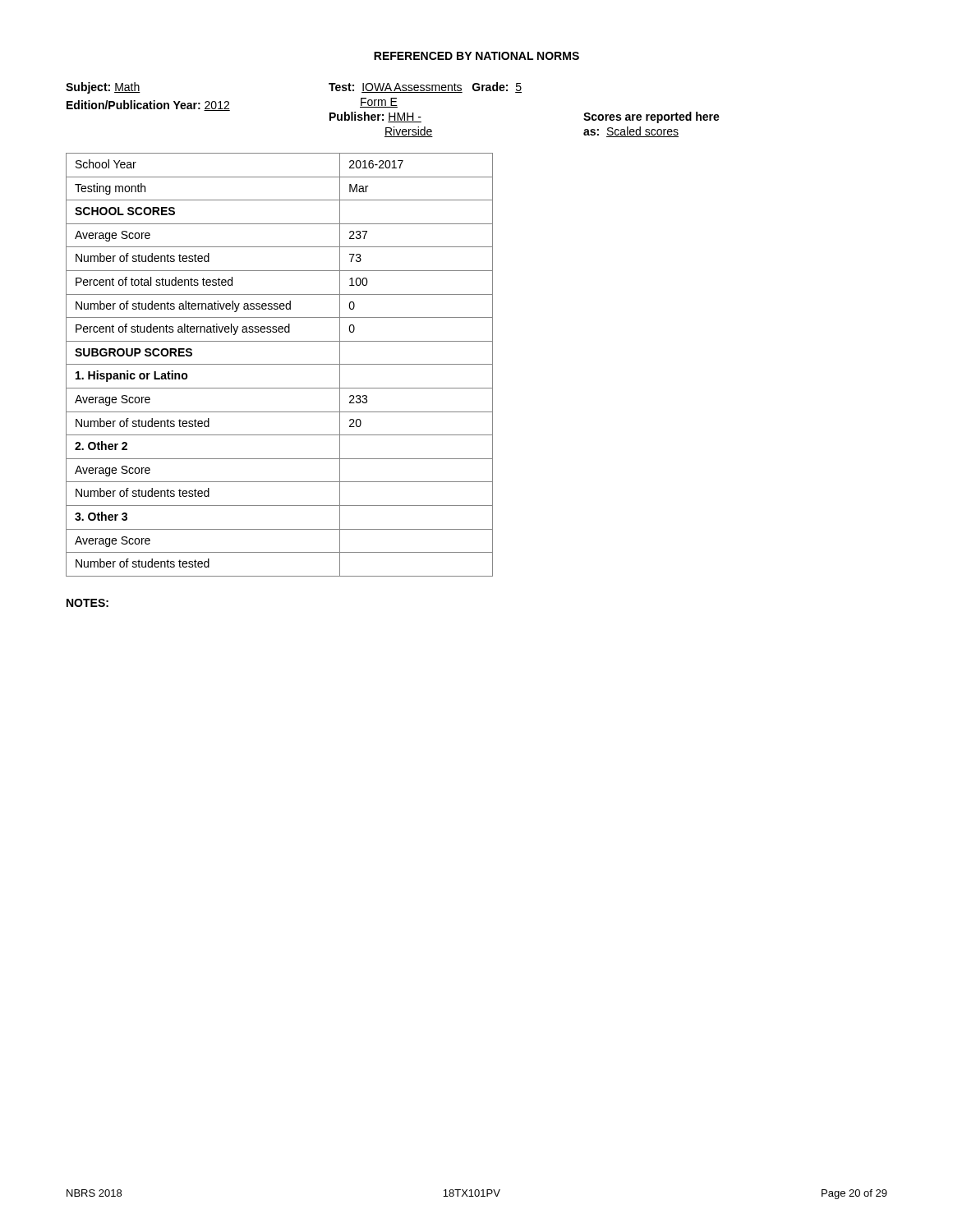Image resolution: width=953 pixels, height=1232 pixels.
Task: Click where it says "Edition/Publication Year: 2012"
Action: [x=148, y=105]
